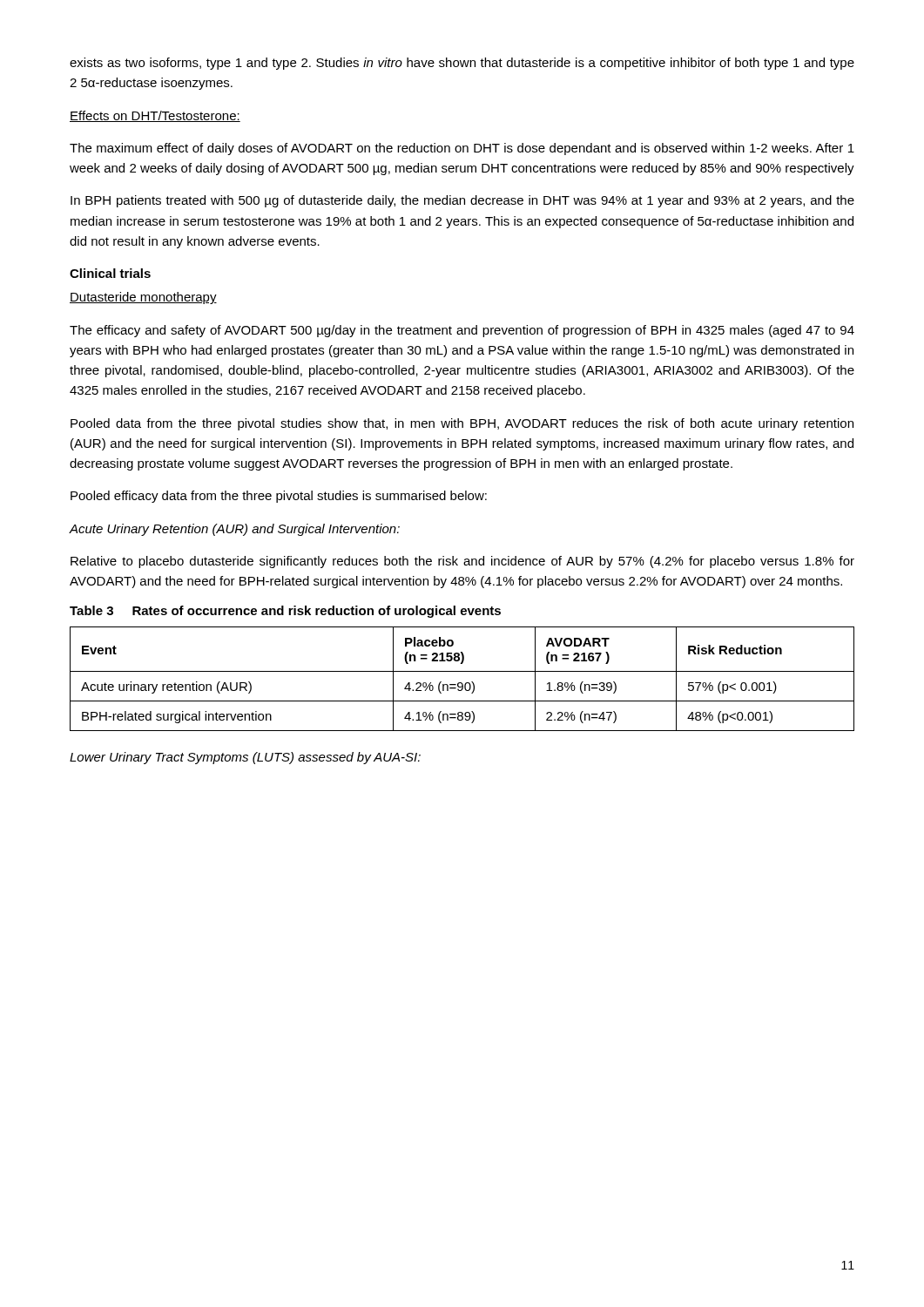Find the table

click(x=462, y=679)
